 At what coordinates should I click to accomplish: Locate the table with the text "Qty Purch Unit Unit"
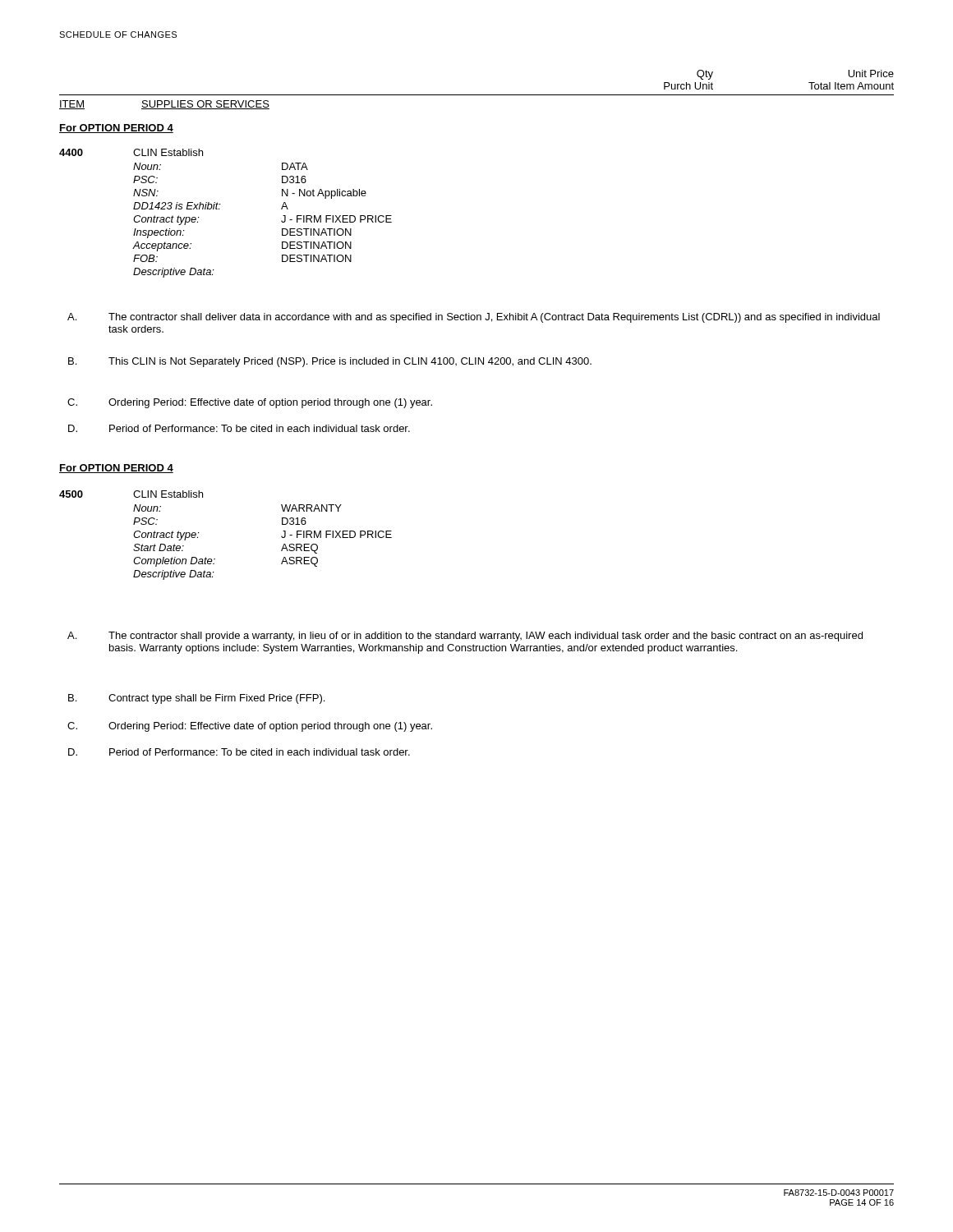(476, 89)
